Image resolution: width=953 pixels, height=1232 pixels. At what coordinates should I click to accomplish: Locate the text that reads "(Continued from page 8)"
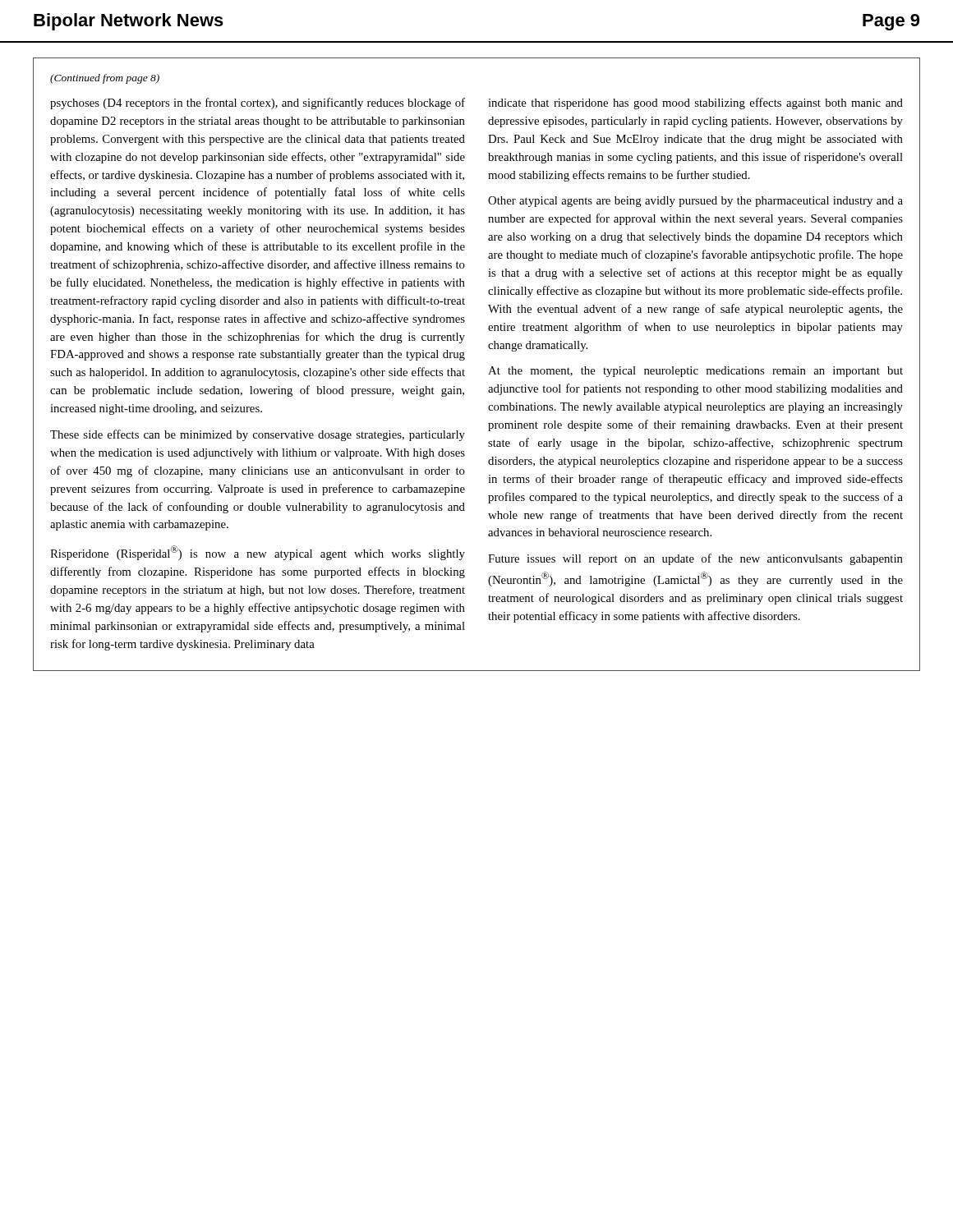pyautogui.click(x=105, y=78)
